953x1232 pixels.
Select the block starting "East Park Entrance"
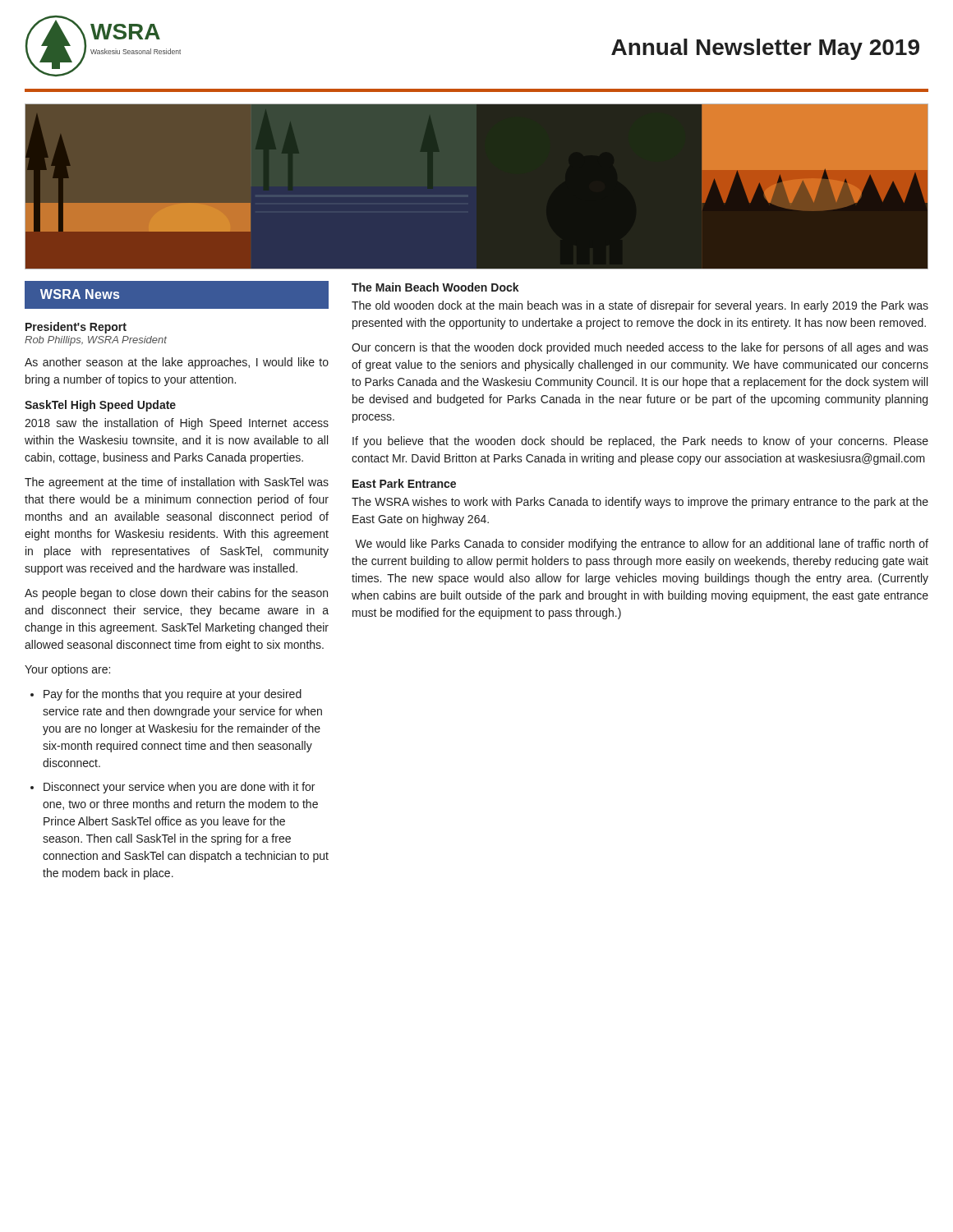(x=404, y=484)
